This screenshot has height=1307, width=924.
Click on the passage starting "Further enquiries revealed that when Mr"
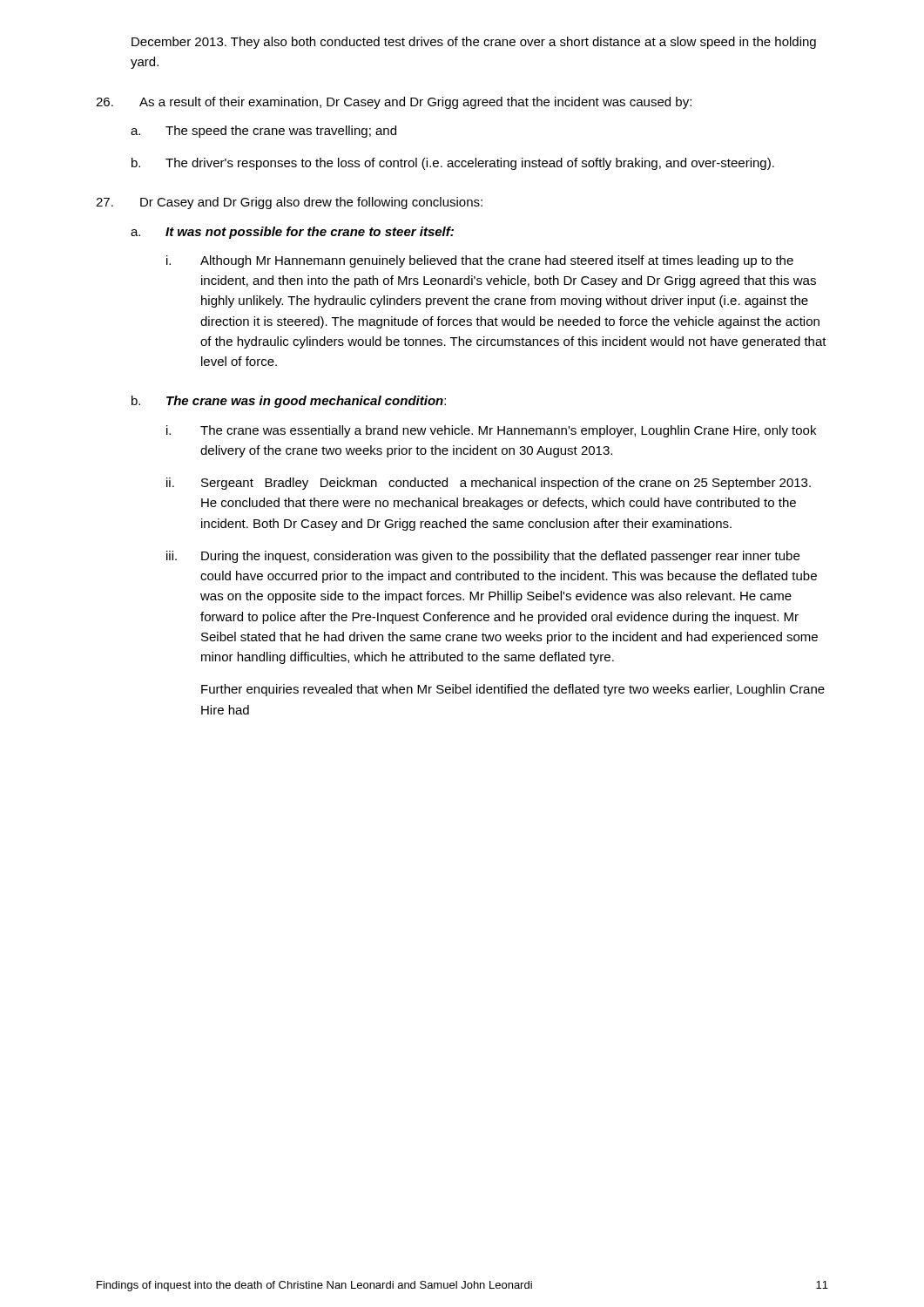(x=513, y=699)
